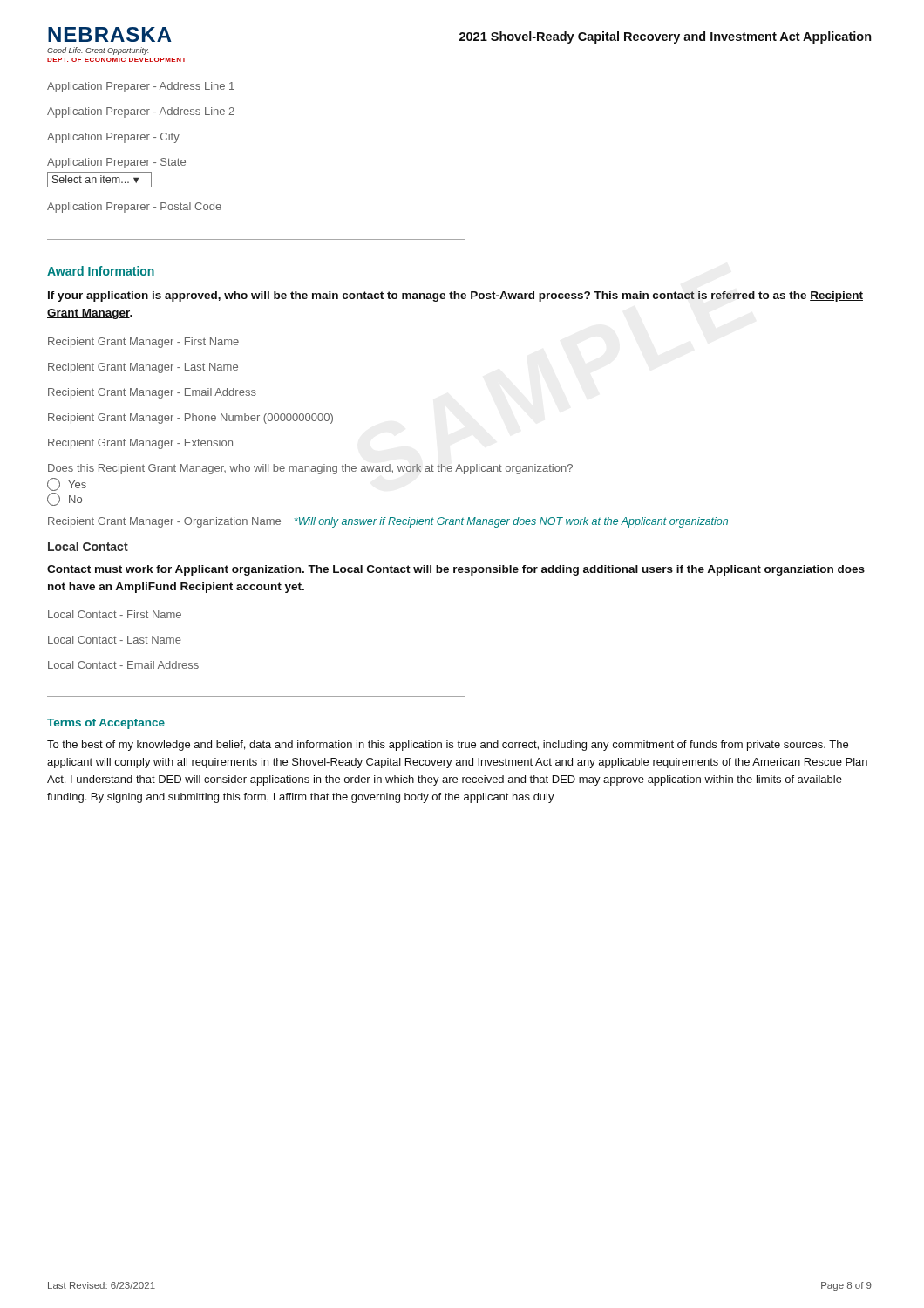The height and width of the screenshot is (1308, 924).
Task: Find the text that reads "Application Preparer - Address Line 1"
Action: pyautogui.click(x=141, y=86)
